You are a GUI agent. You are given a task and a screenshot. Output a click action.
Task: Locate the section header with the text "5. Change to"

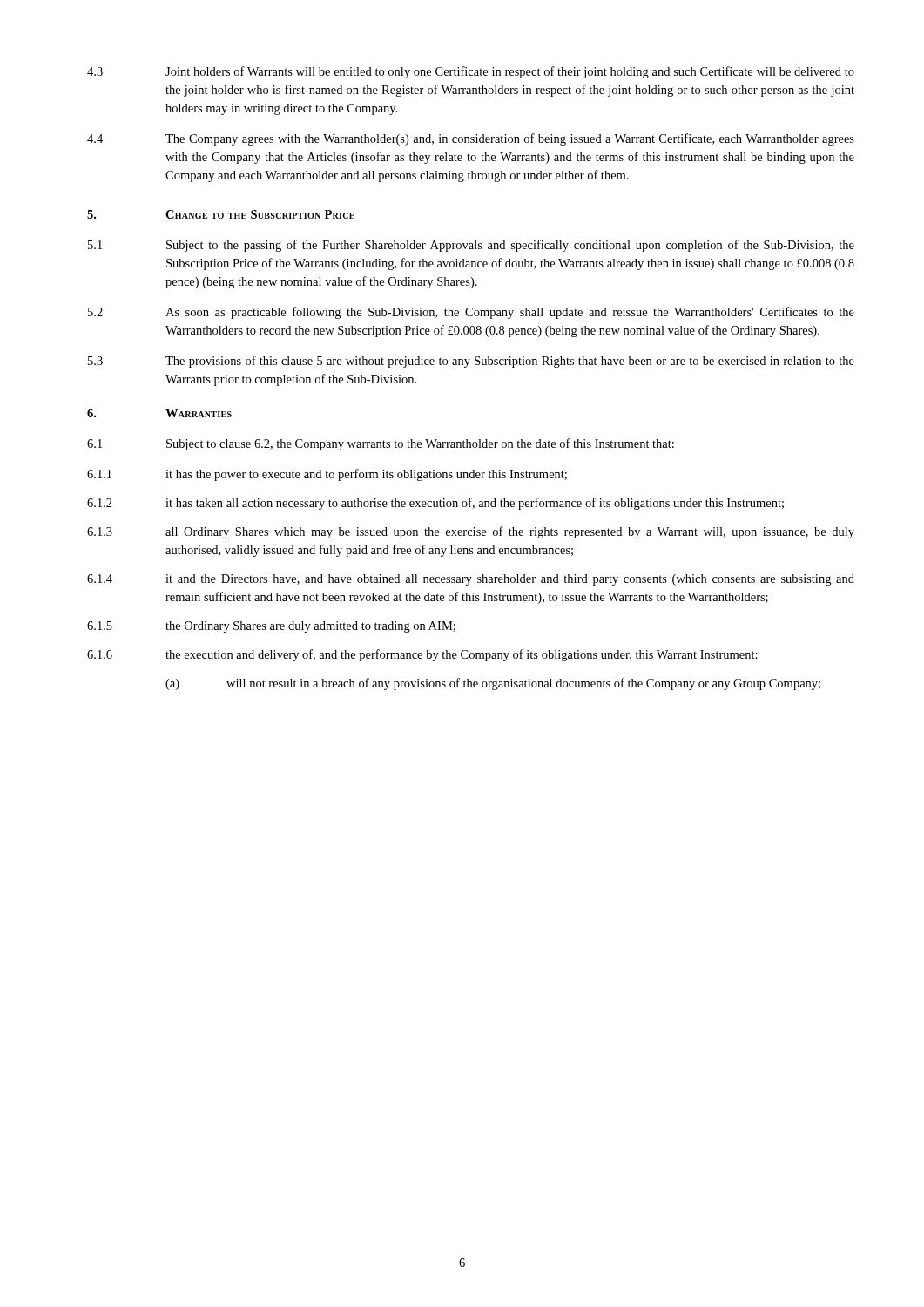(x=221, y=215)
